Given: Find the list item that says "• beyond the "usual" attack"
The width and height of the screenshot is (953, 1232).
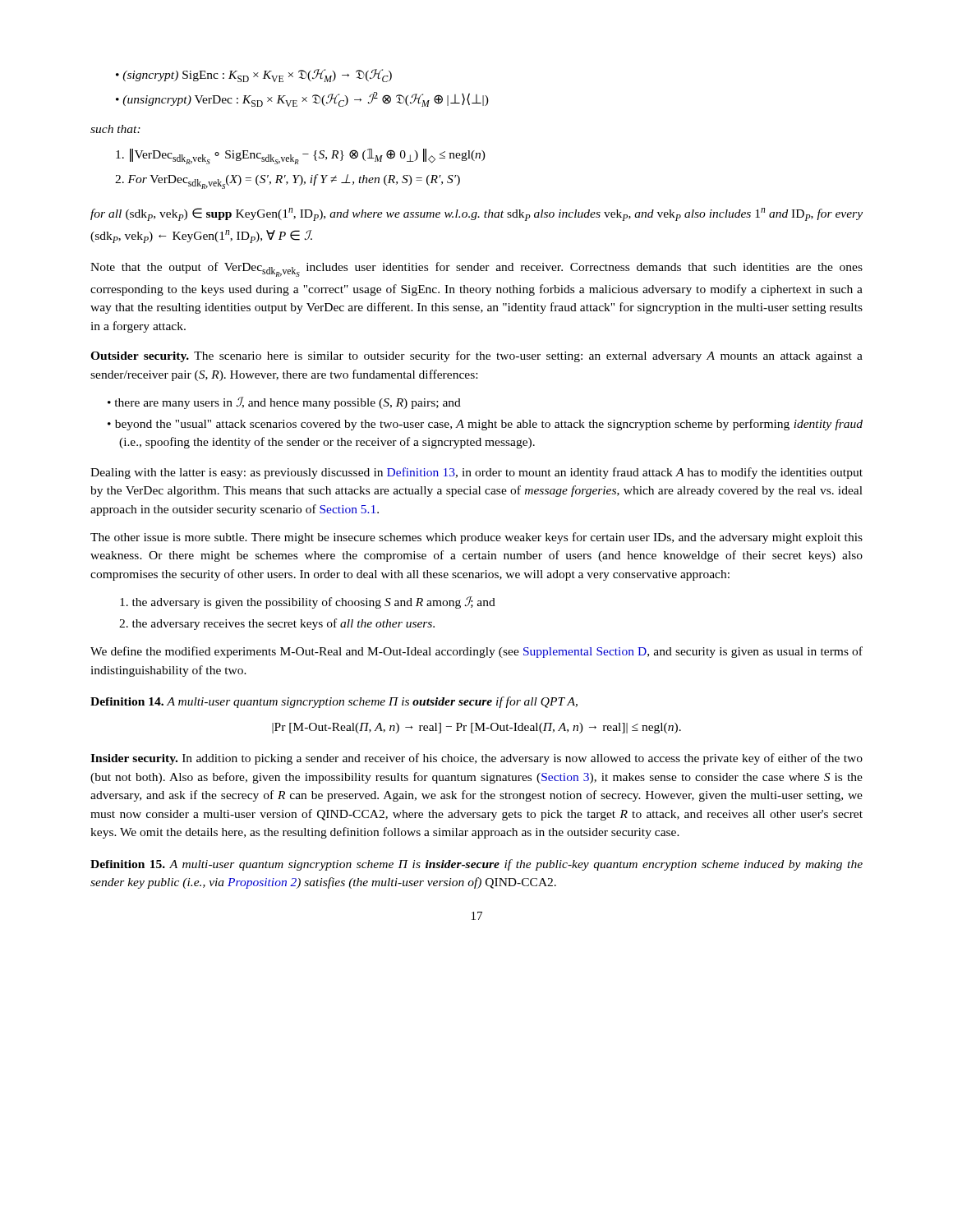Looking at the screenshot, I should 485,432.
